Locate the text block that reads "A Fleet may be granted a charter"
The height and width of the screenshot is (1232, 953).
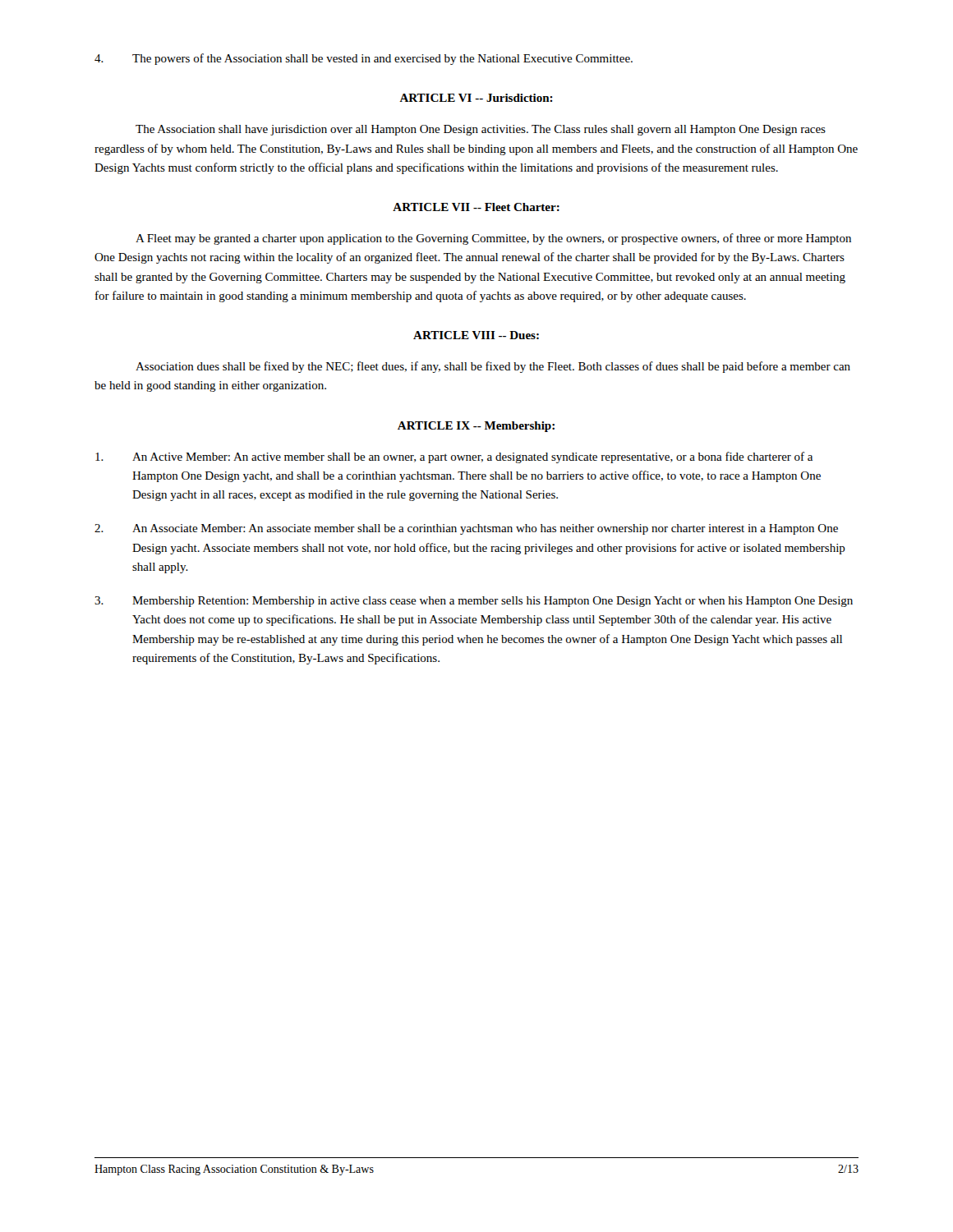coord(473,267)
